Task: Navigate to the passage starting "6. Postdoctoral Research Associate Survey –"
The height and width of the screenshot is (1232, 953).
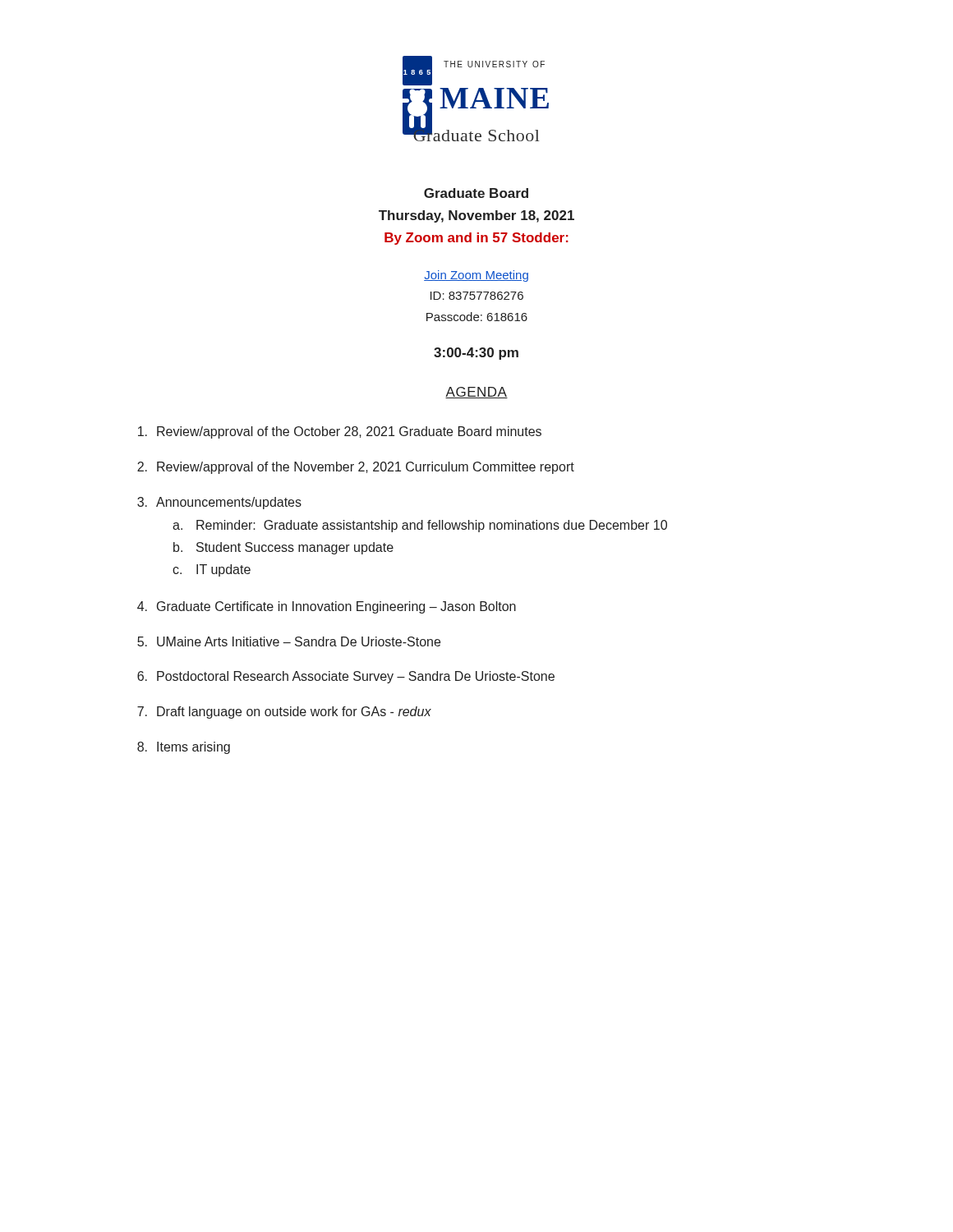Action: pos(476,677)
